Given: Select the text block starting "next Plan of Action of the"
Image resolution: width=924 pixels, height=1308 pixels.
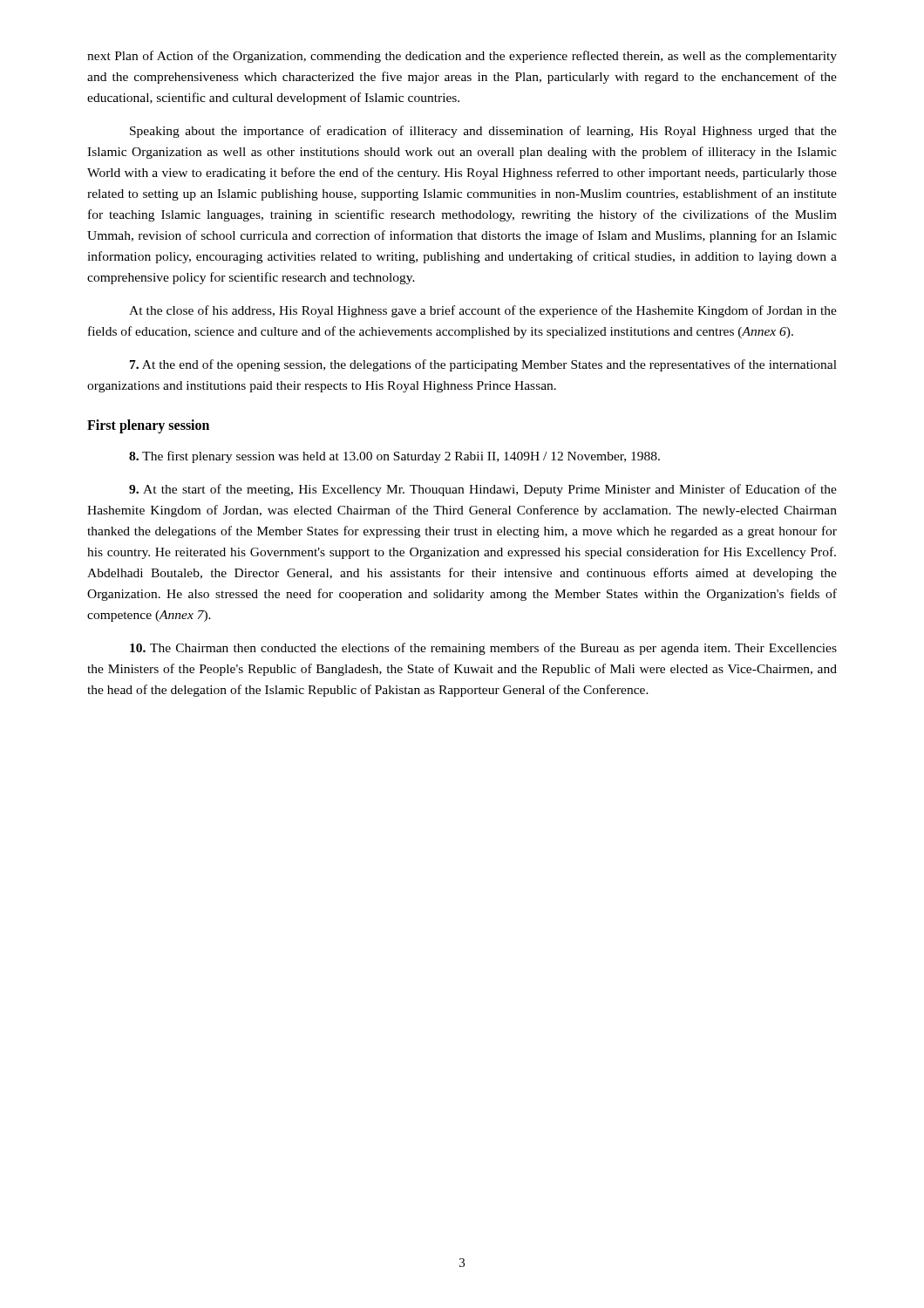Looking at the screenshot, I should (462, 77).
